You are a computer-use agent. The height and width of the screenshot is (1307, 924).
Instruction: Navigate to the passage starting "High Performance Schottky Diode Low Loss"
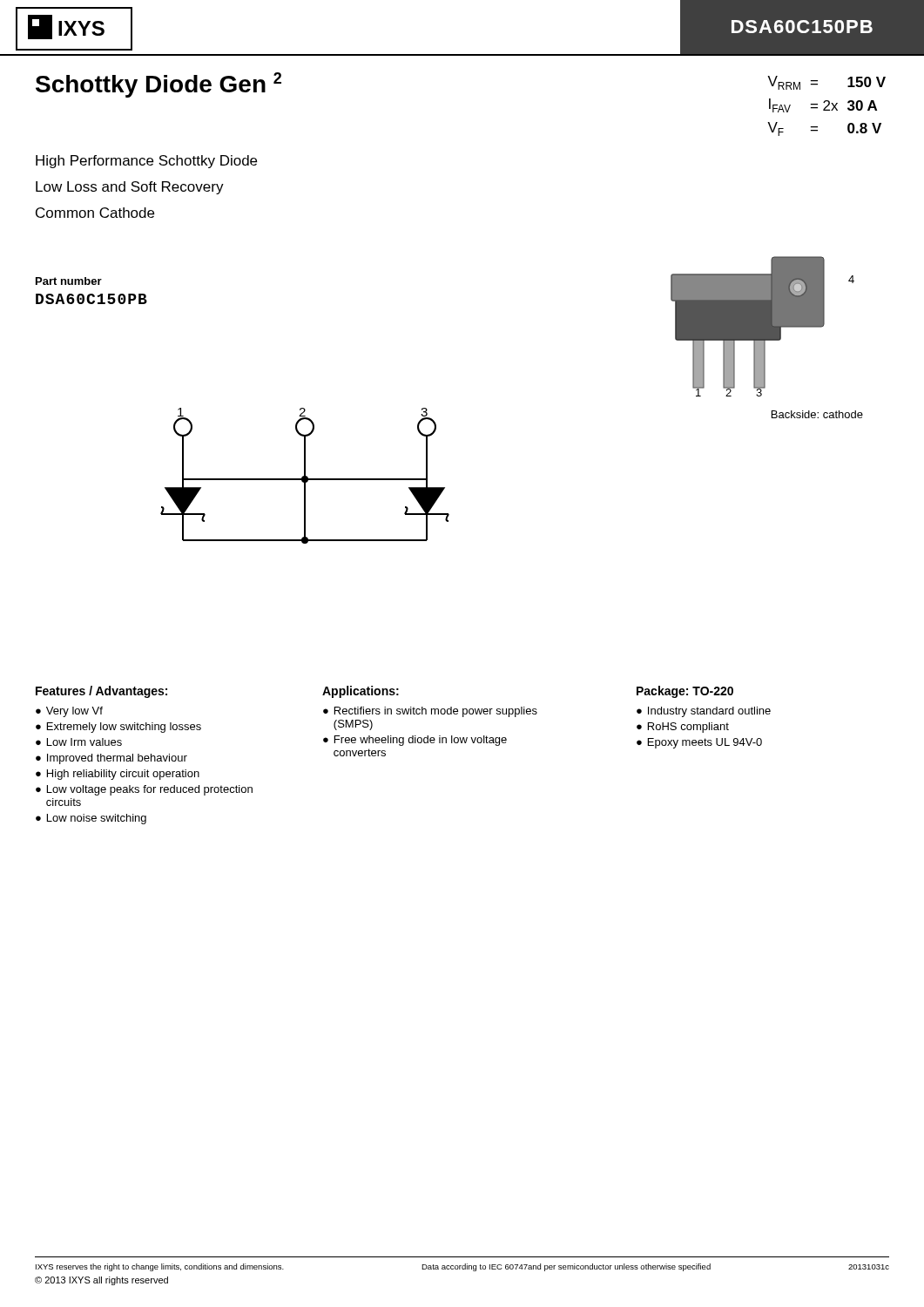click(x=146, y=187)
